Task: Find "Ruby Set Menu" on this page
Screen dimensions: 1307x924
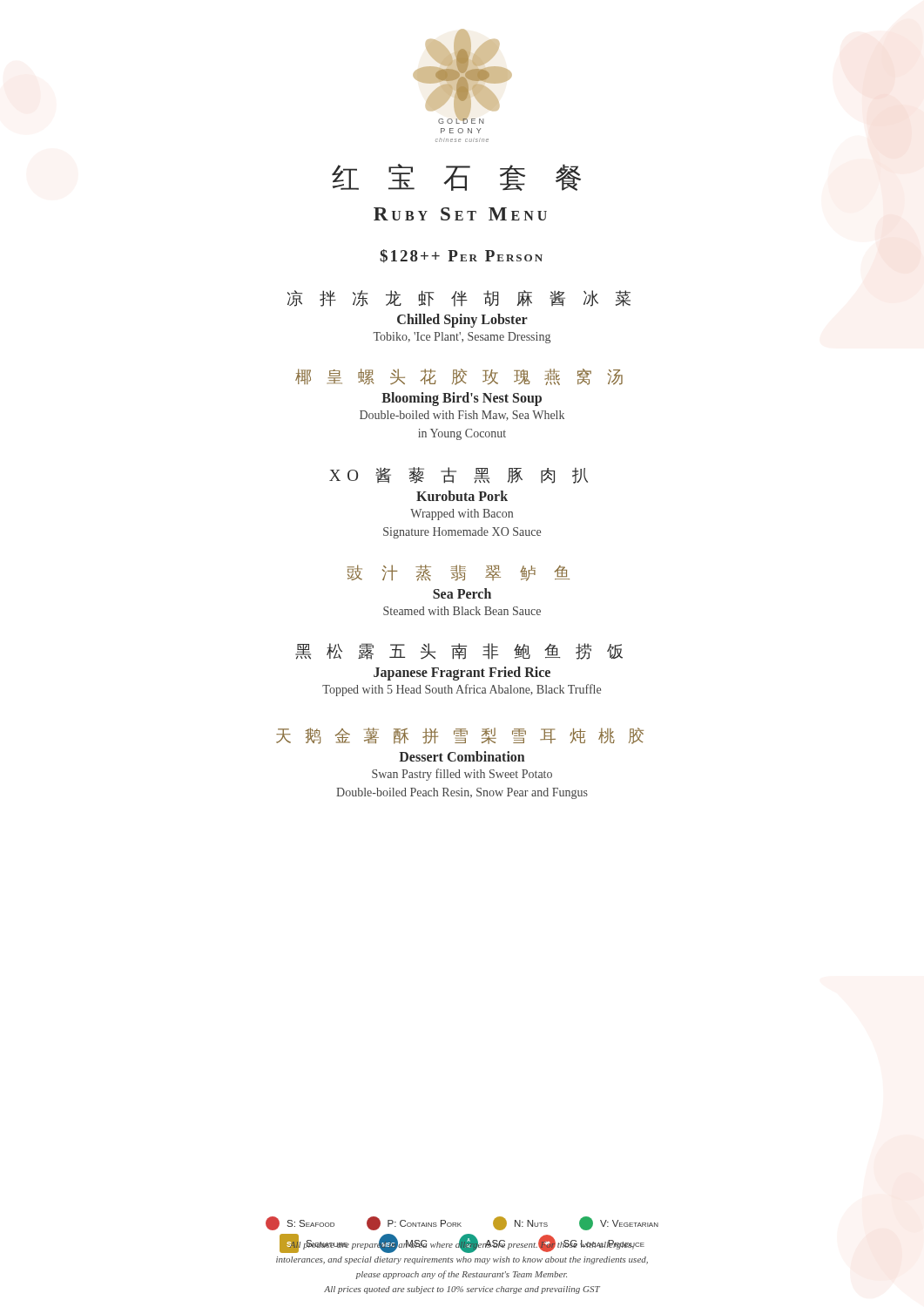Action: click(x=462, y=214)
